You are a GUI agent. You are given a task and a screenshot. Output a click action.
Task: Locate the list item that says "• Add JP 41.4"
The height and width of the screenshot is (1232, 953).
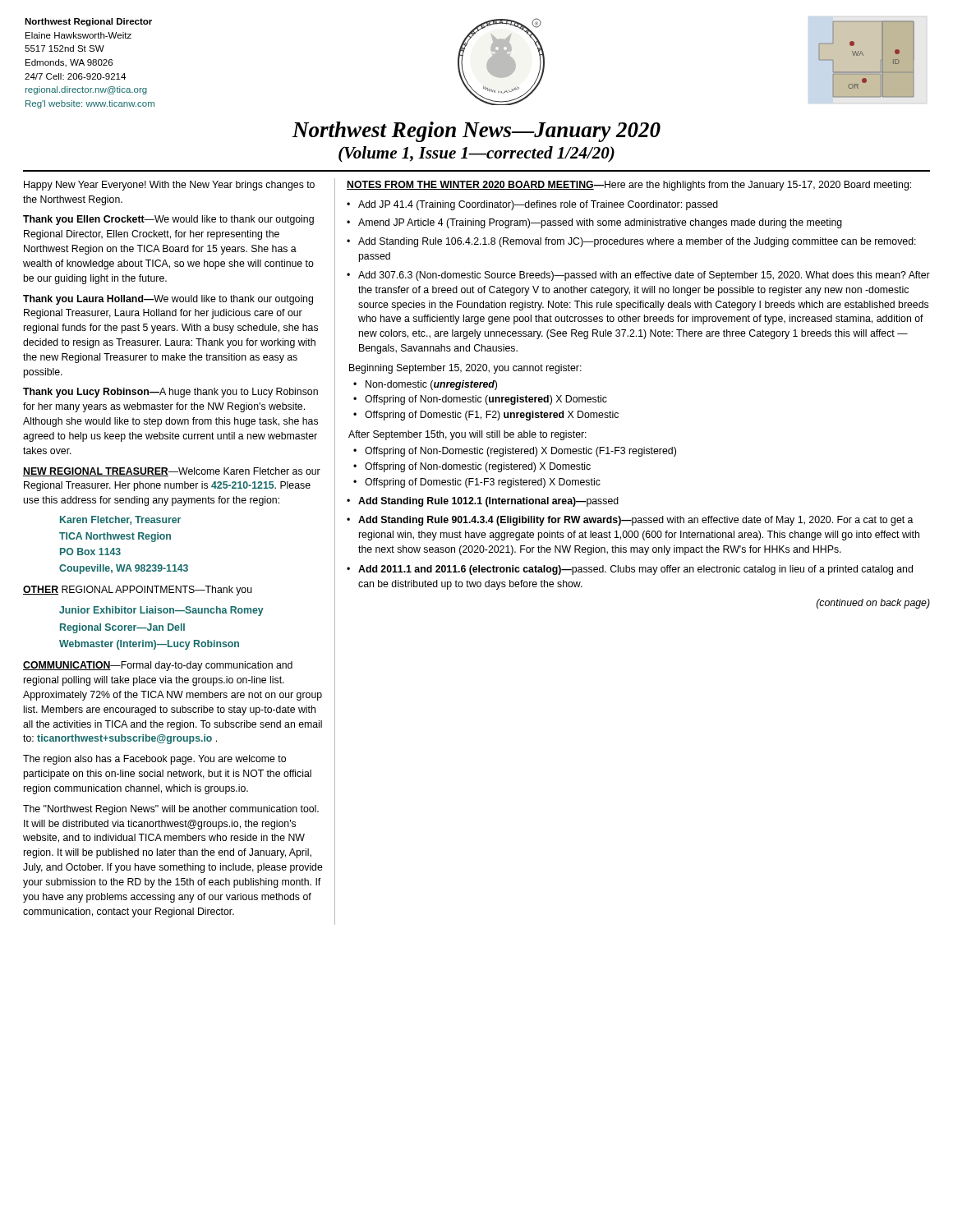click(532, 205)
